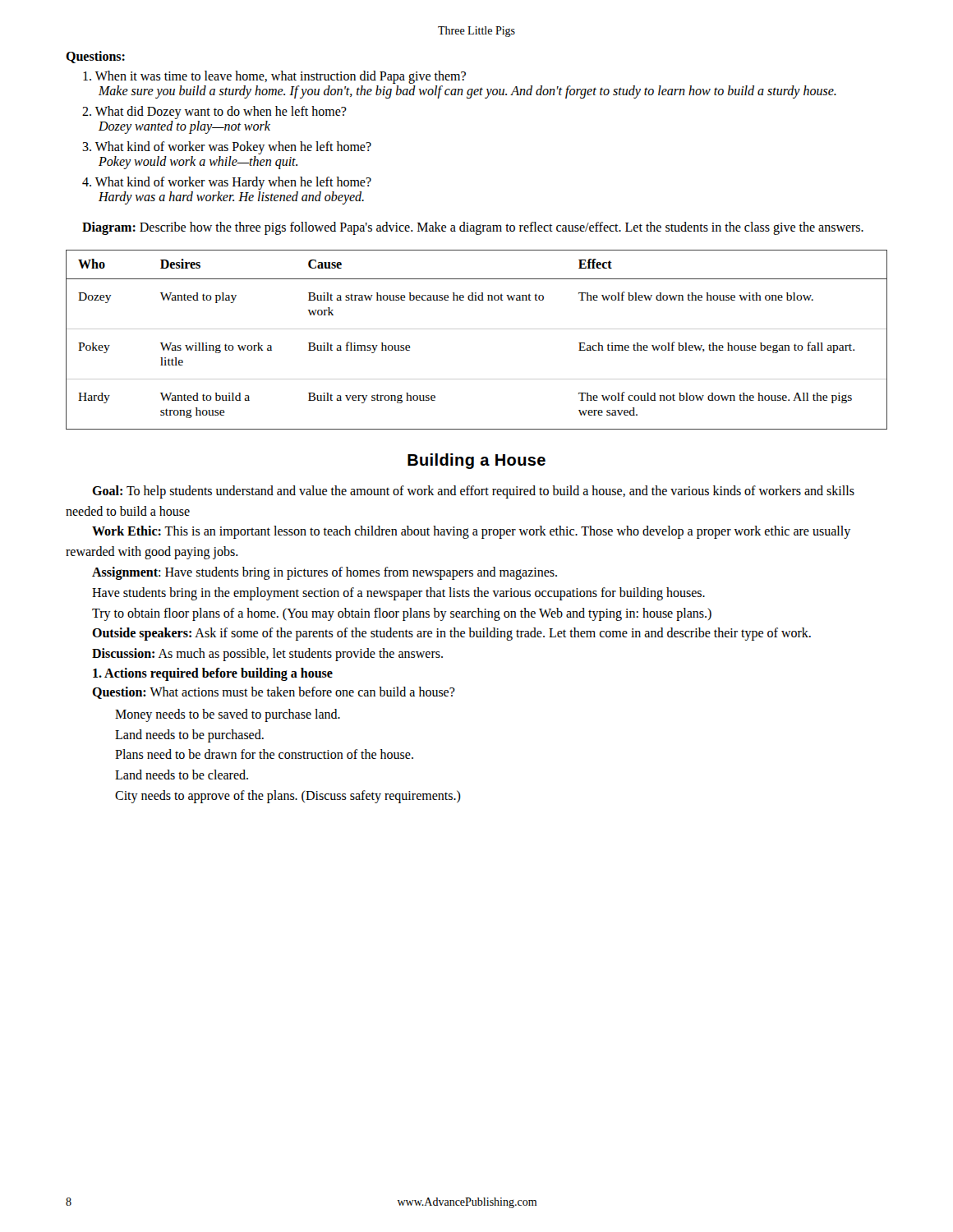The height and width of the screenshot is (1232, 953).
Task: Locate the table with the text "Each time the wolf"
Action: (x=476, y=339)
